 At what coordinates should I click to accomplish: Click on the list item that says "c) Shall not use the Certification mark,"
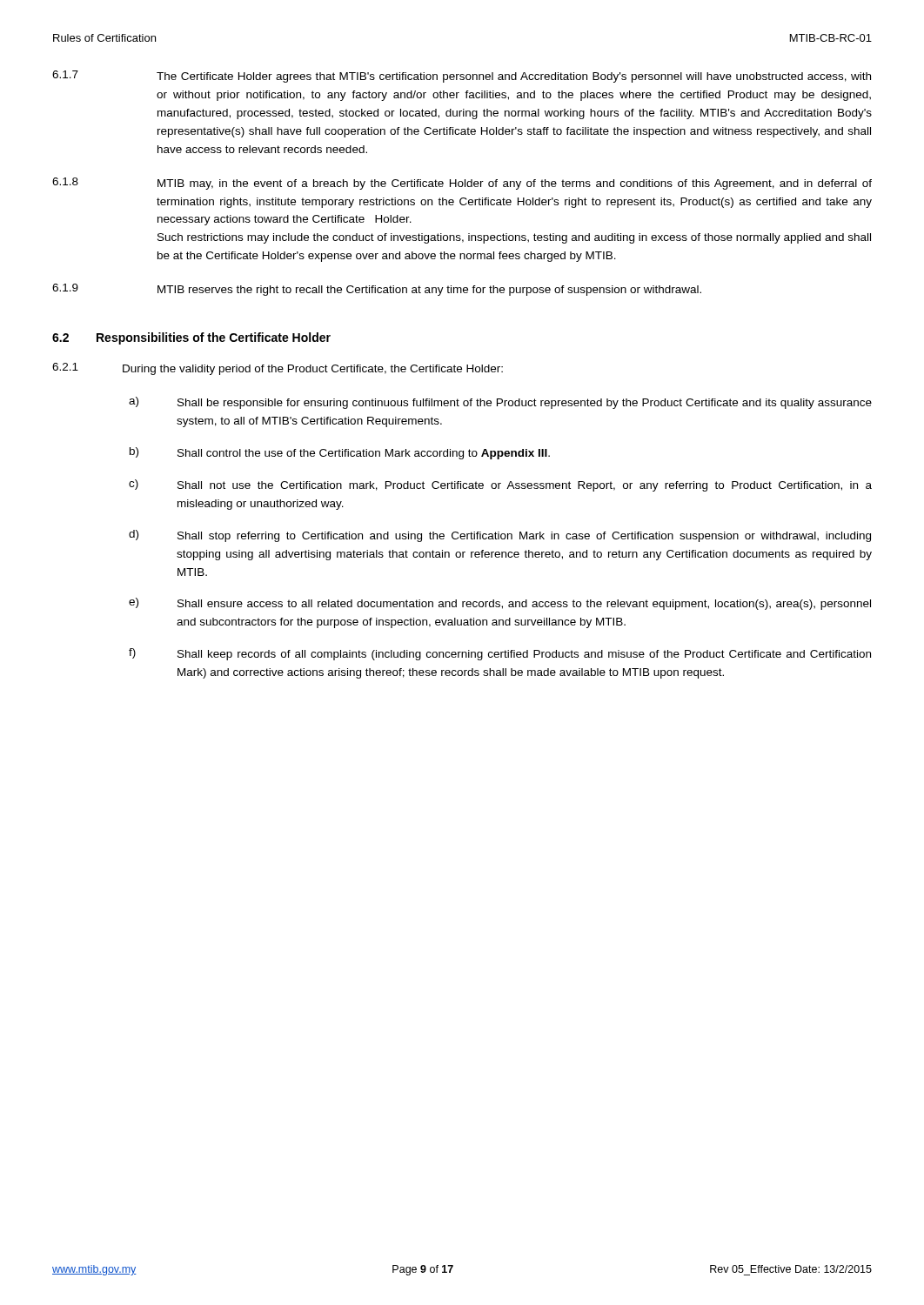coord(497,495)
